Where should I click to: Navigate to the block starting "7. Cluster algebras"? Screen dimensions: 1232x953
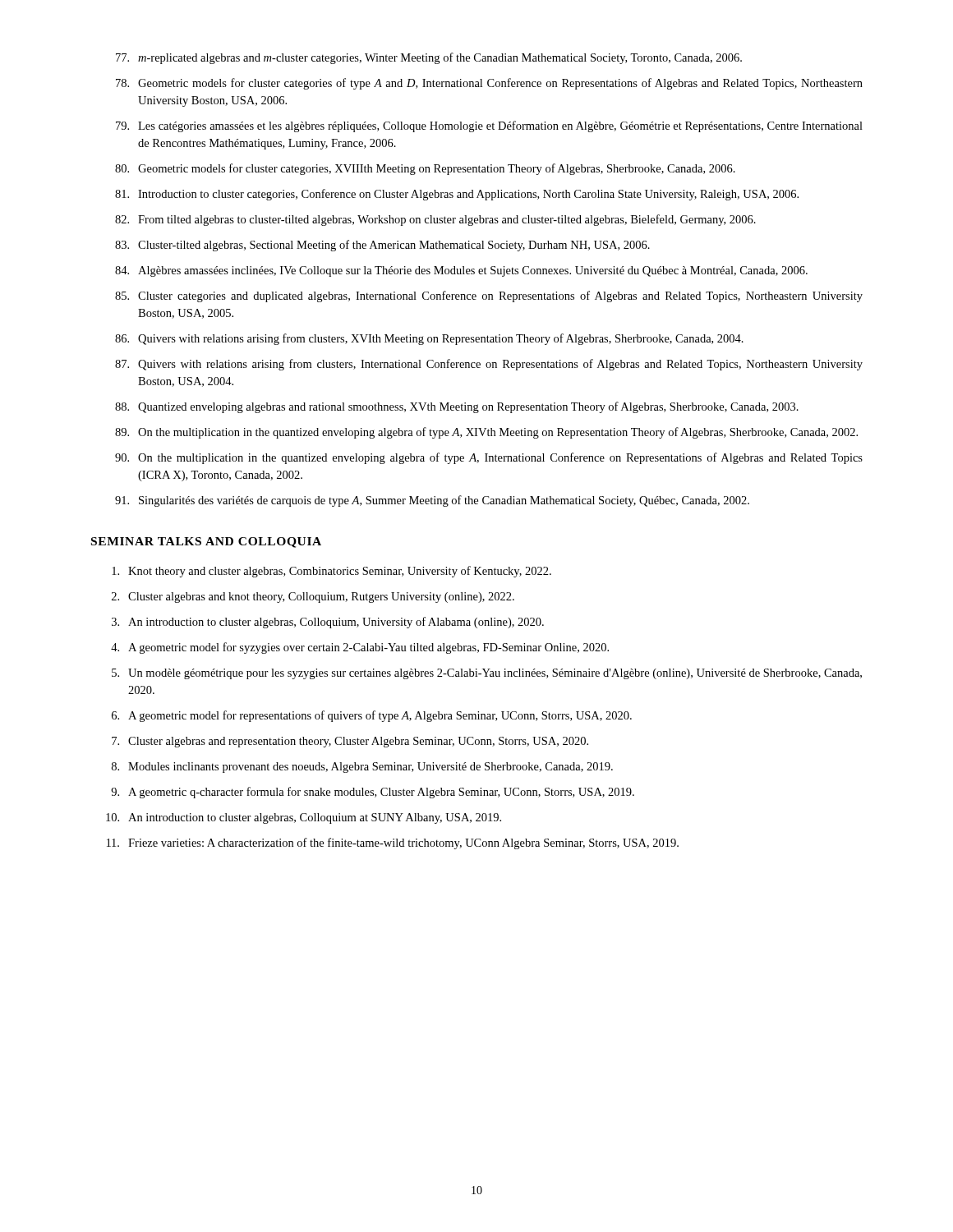pyautogui.click(x=476, y=741)
